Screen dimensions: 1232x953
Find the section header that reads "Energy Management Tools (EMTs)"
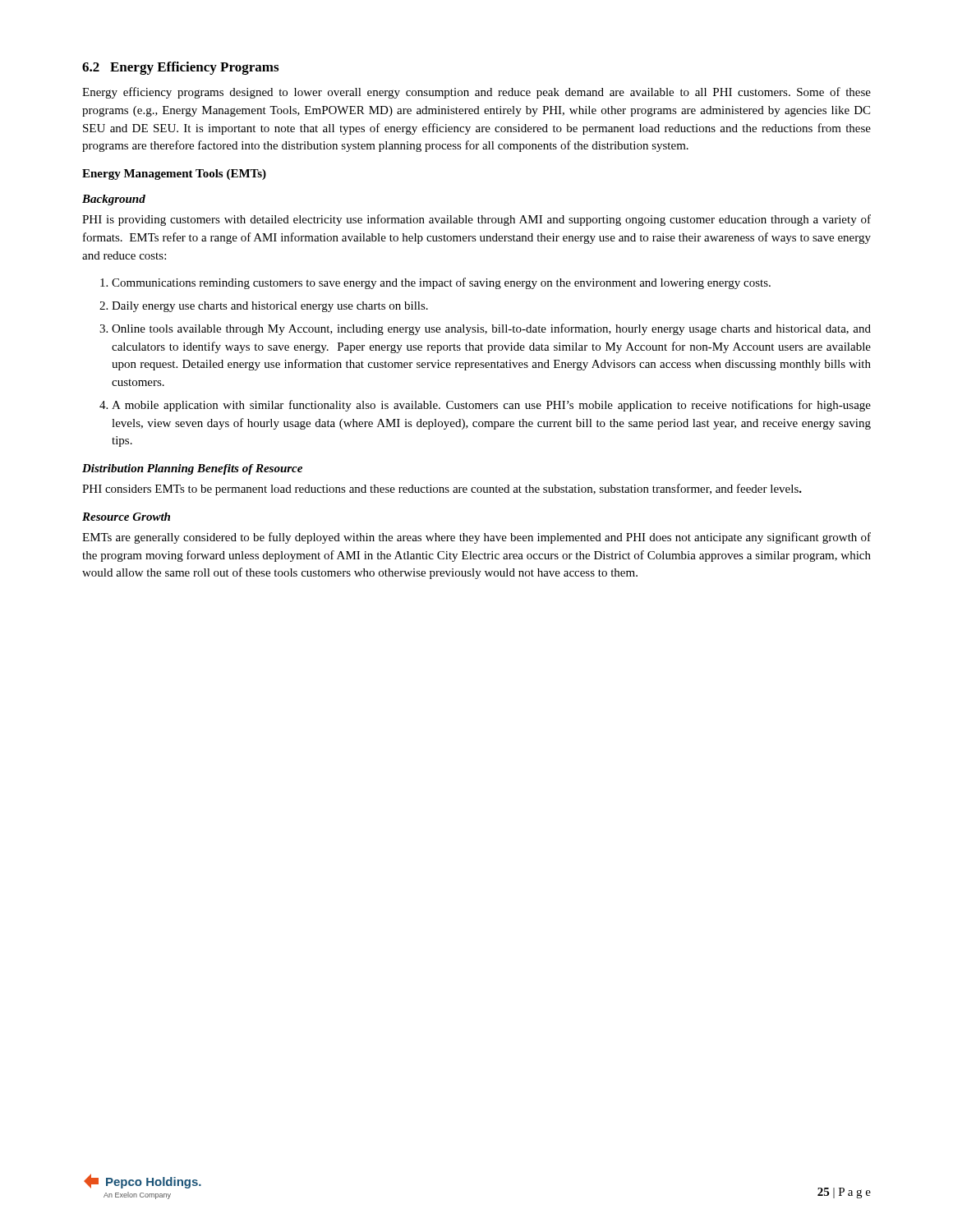click(x=174, y=173)
